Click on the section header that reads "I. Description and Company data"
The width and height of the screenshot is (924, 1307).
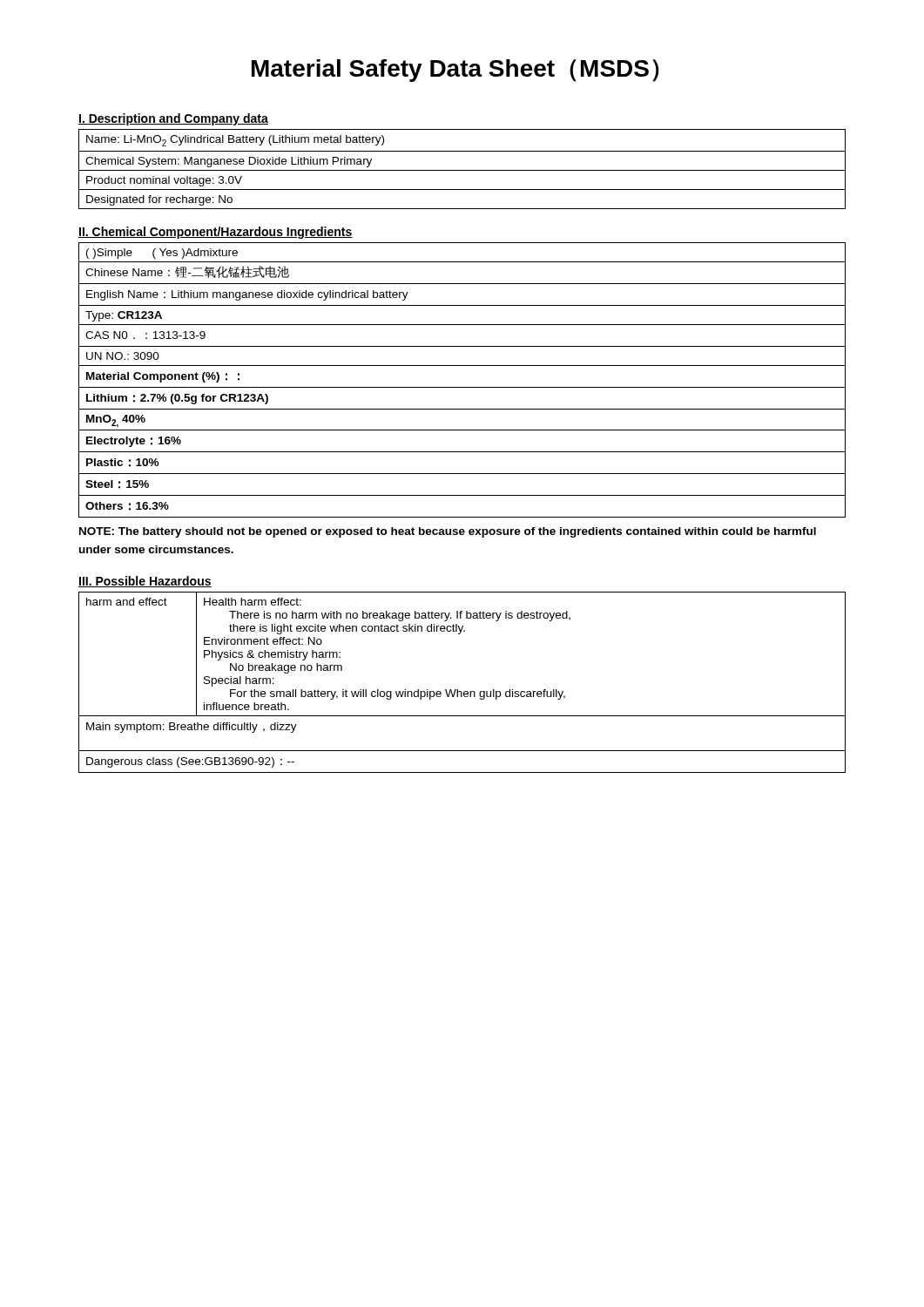[173, 118]
